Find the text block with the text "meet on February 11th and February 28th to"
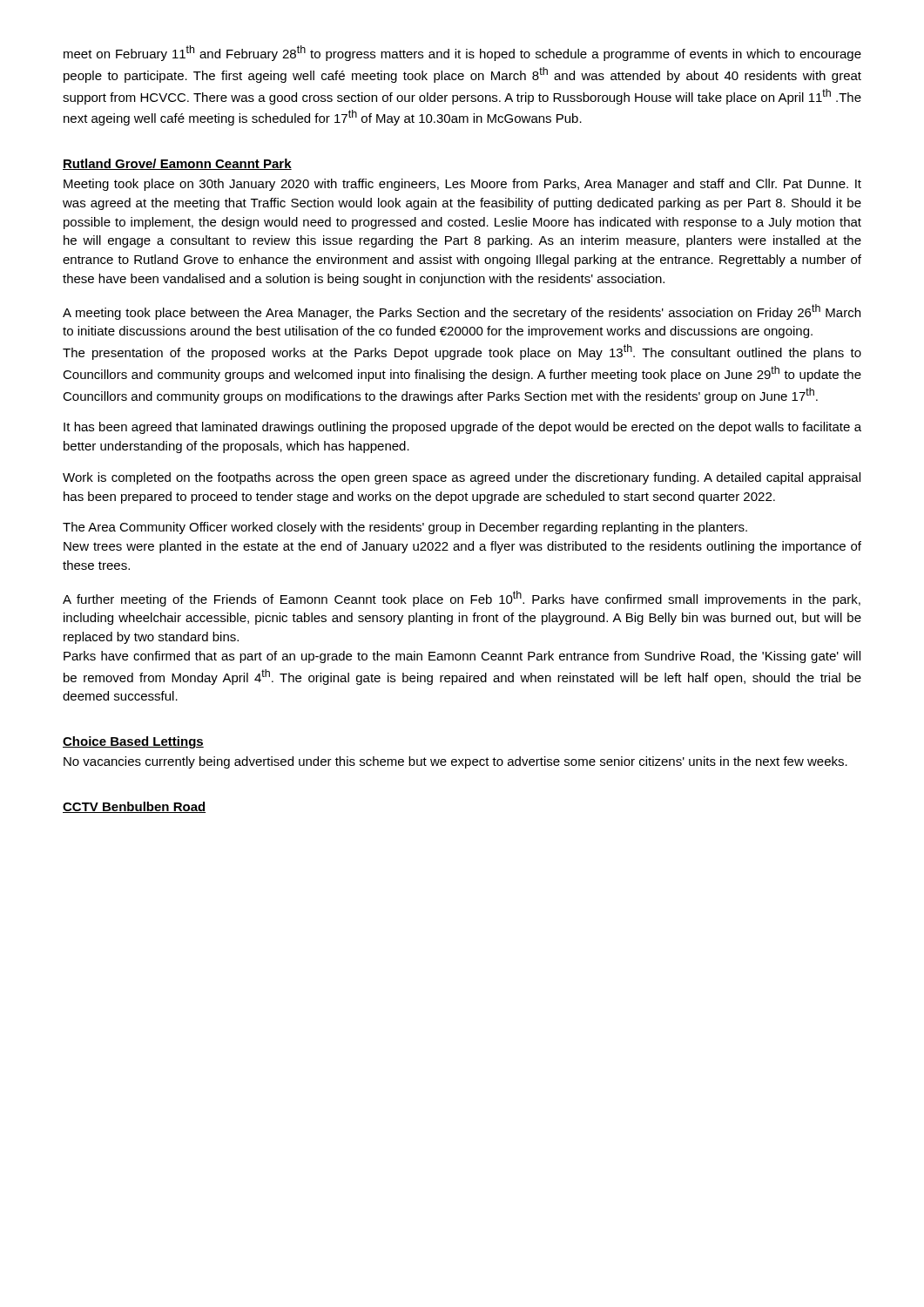This screenshot has width=924, height=1307. [x=462, y=85]
